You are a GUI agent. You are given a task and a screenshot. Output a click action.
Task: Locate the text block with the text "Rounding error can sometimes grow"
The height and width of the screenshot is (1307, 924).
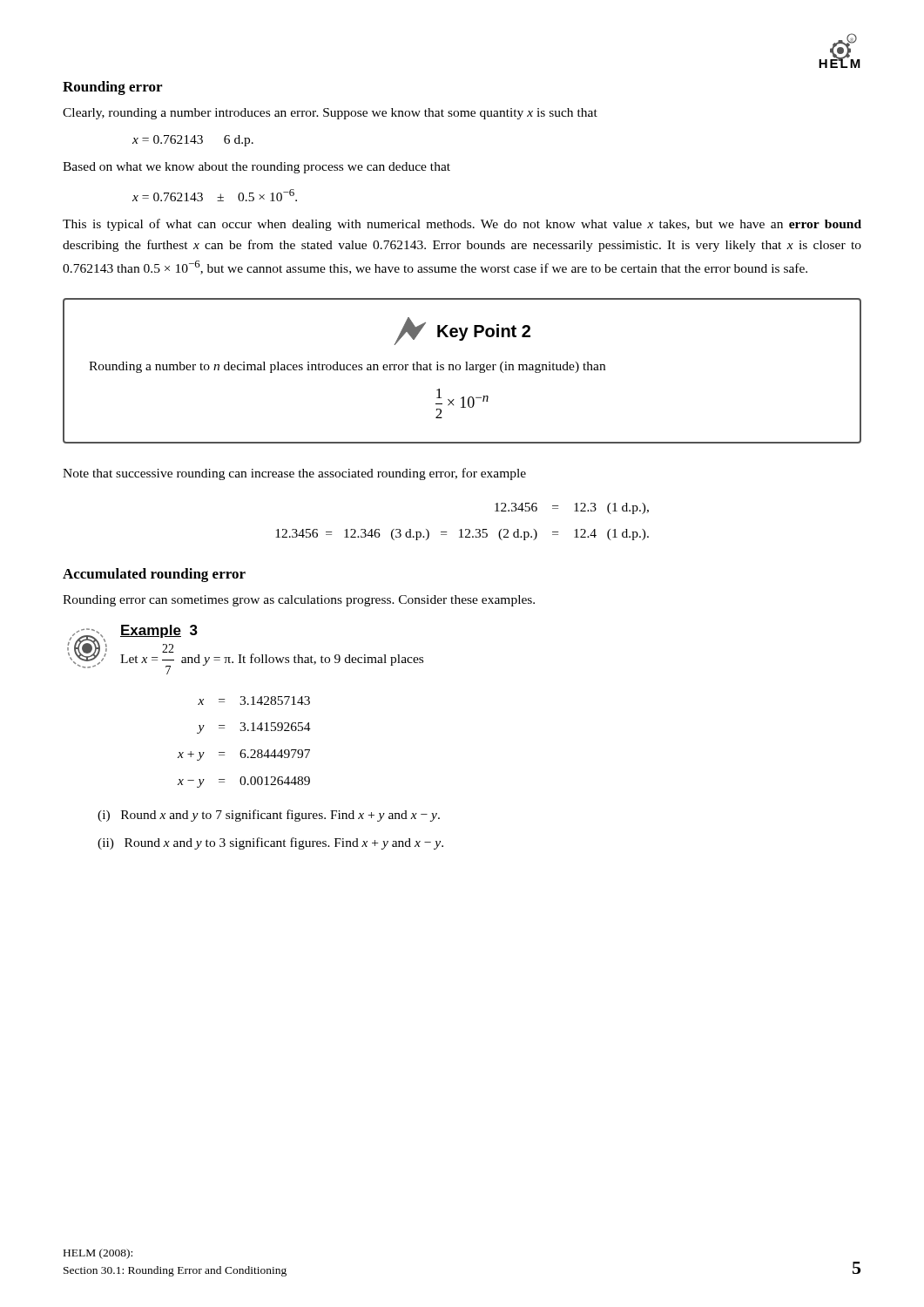[299, 599]
